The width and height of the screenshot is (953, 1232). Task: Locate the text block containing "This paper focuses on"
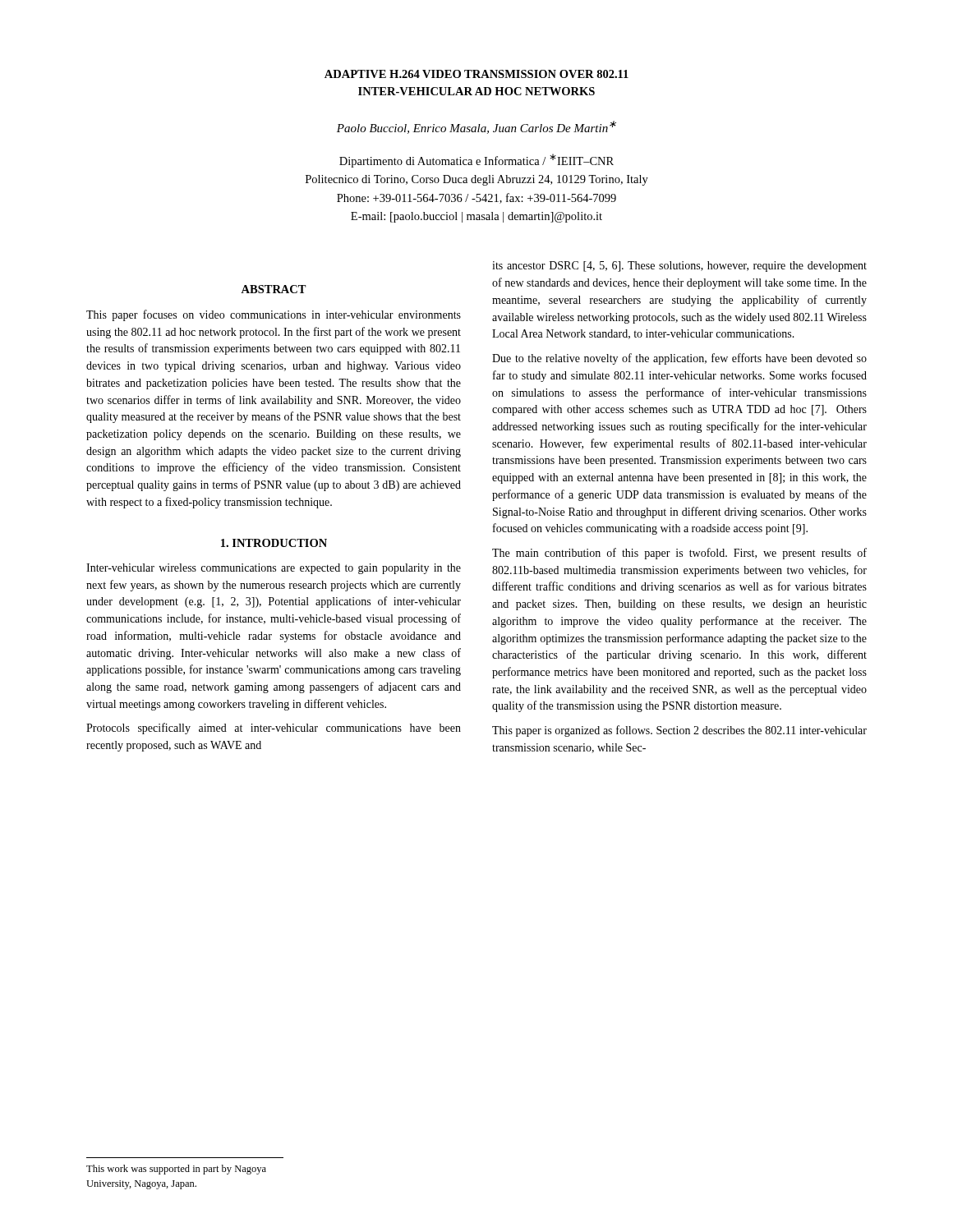pyautogui.click(x=274, y=409)
